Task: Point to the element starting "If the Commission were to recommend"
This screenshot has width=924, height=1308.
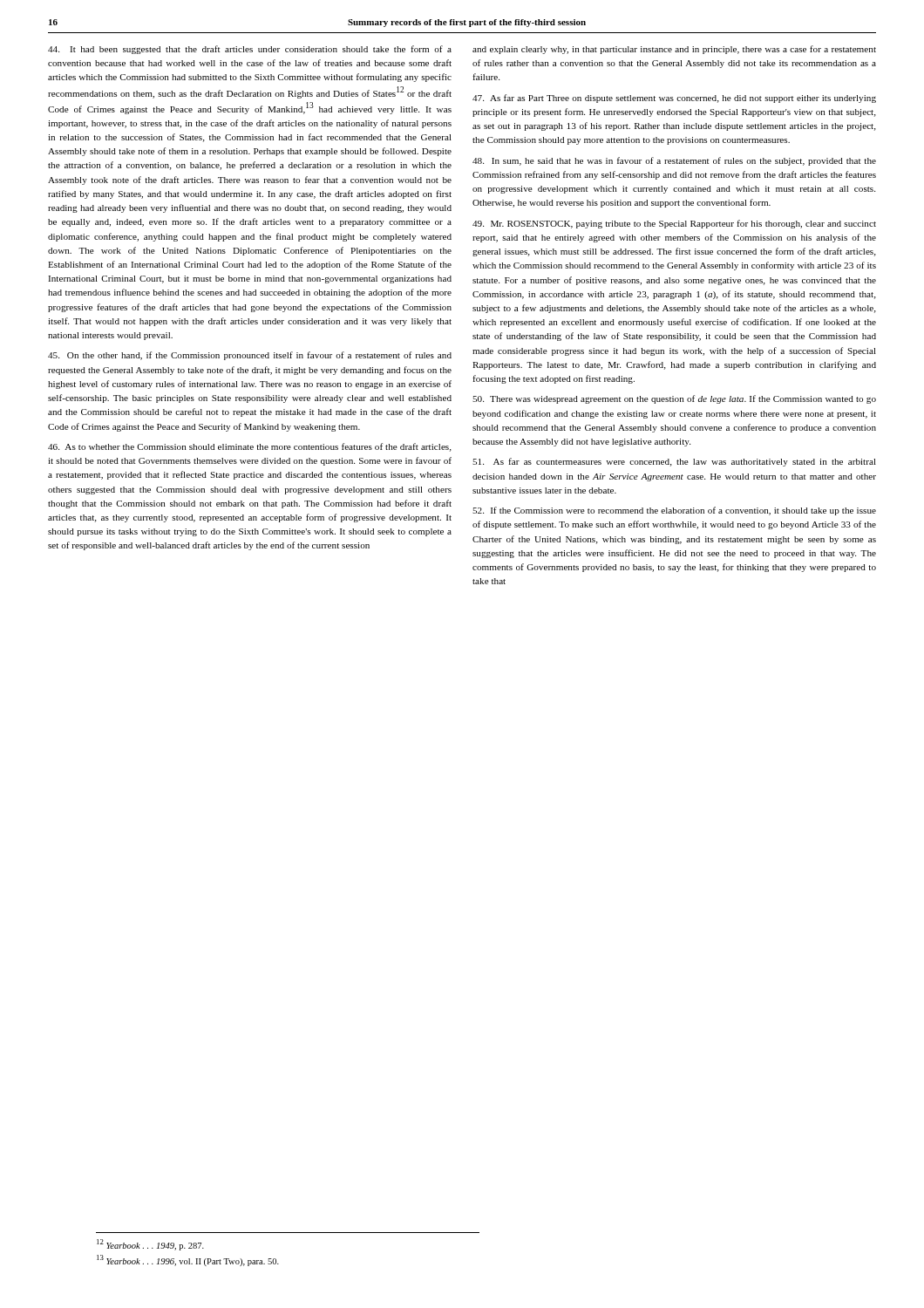Action: point(674,546)
